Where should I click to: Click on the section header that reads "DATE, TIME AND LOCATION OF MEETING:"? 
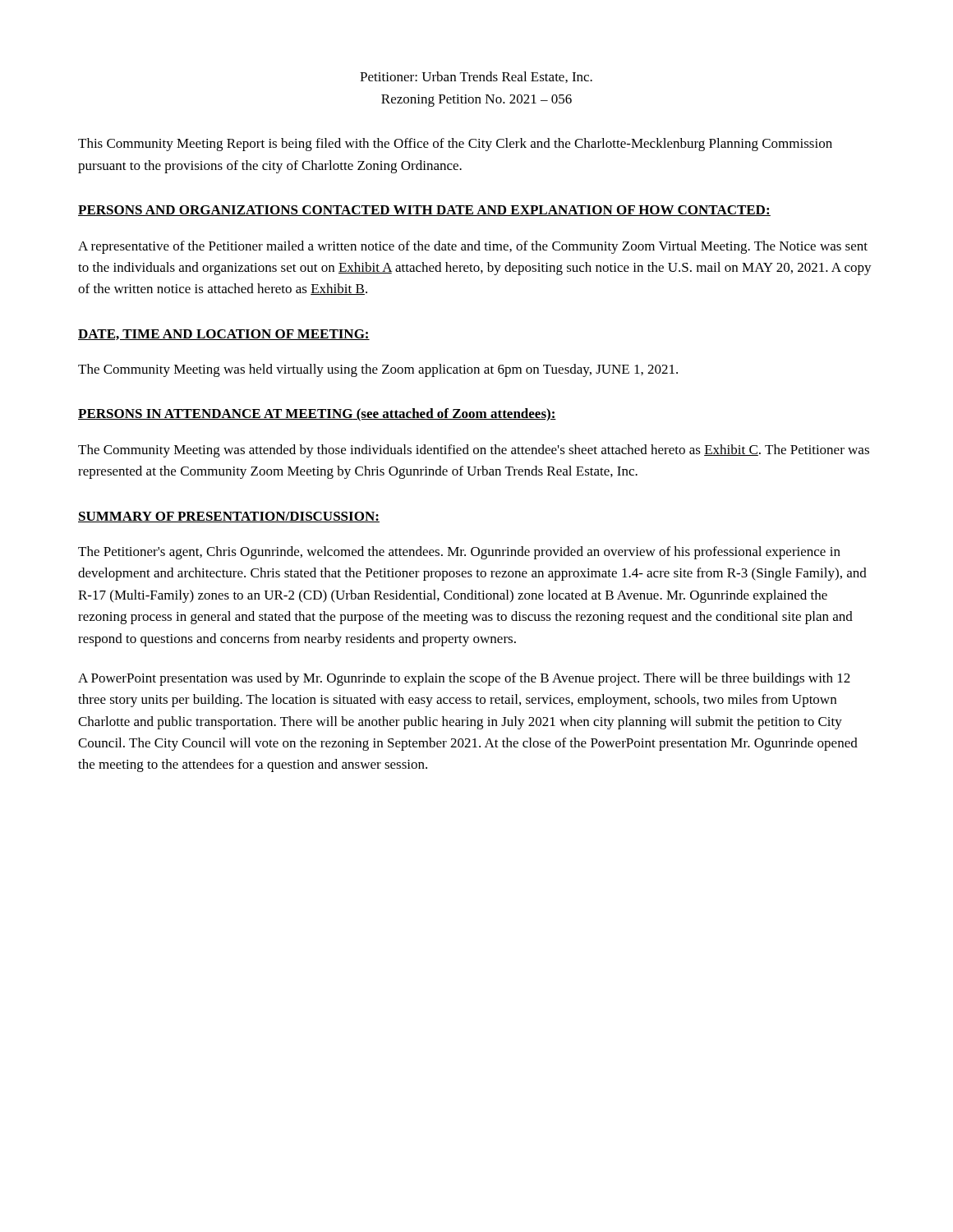coord(224,334)
